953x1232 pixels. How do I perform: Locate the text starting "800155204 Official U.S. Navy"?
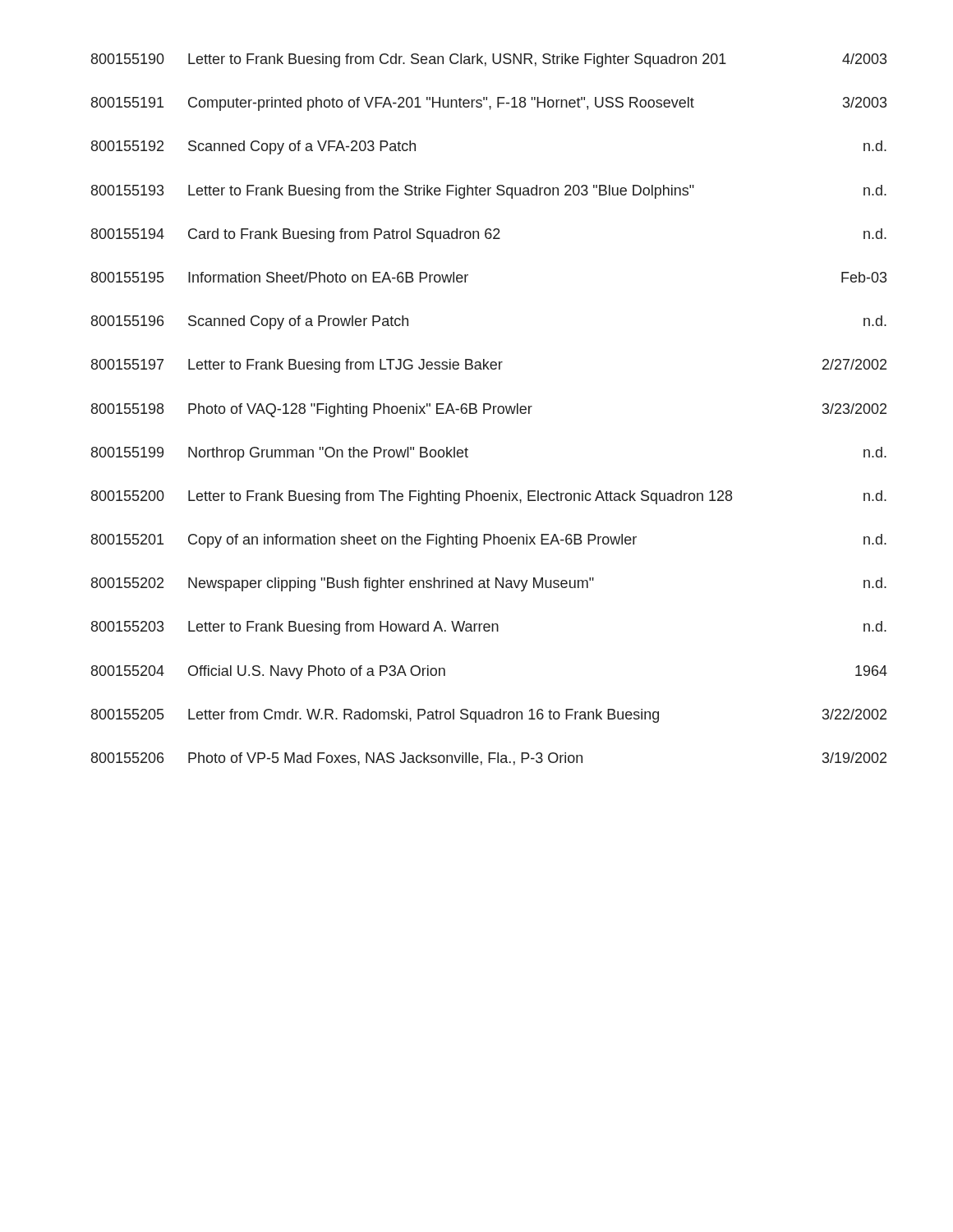pyautogui.click(x=127, y=671)
